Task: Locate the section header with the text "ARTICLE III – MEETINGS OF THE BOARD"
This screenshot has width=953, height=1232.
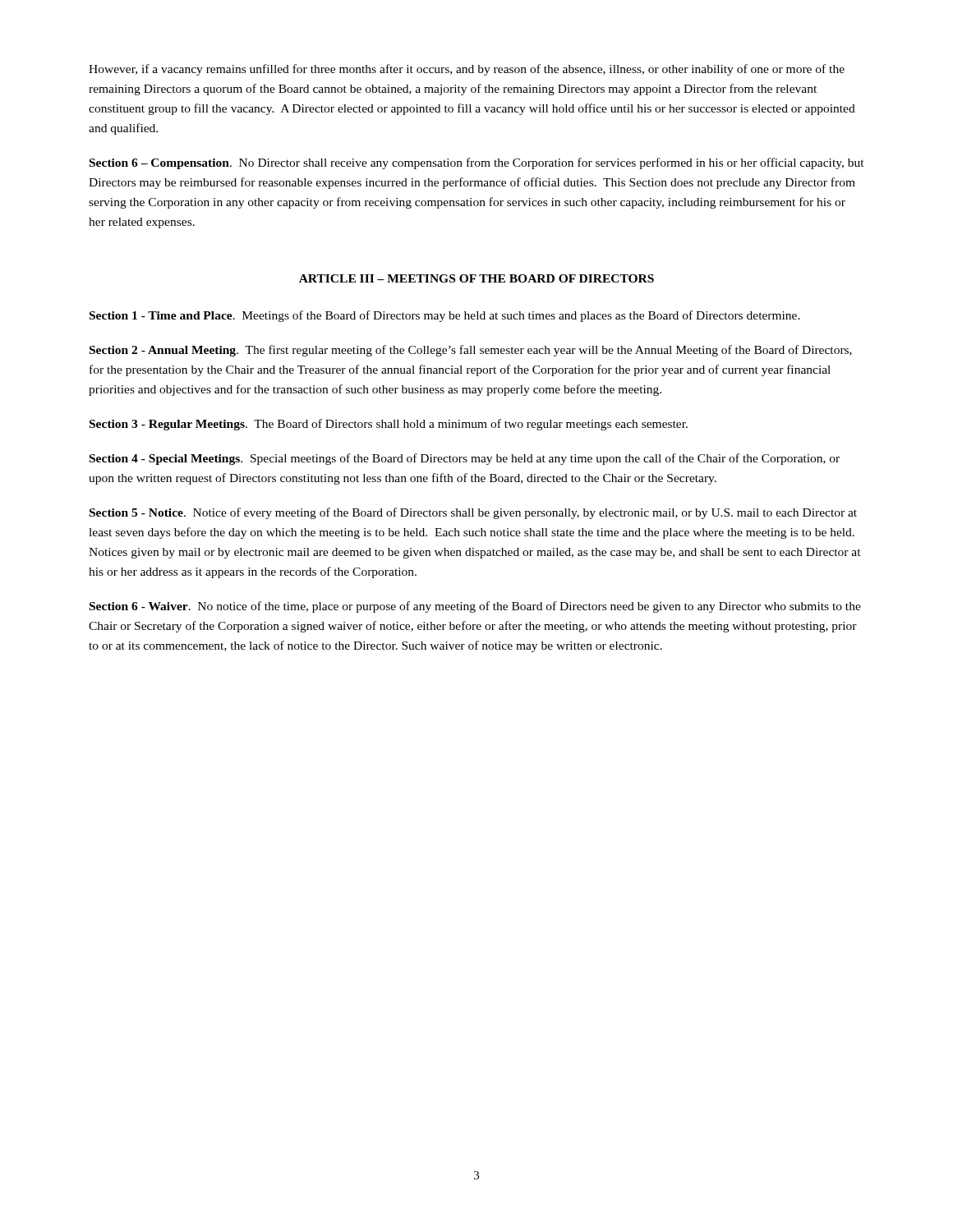Action: (476, 278)
